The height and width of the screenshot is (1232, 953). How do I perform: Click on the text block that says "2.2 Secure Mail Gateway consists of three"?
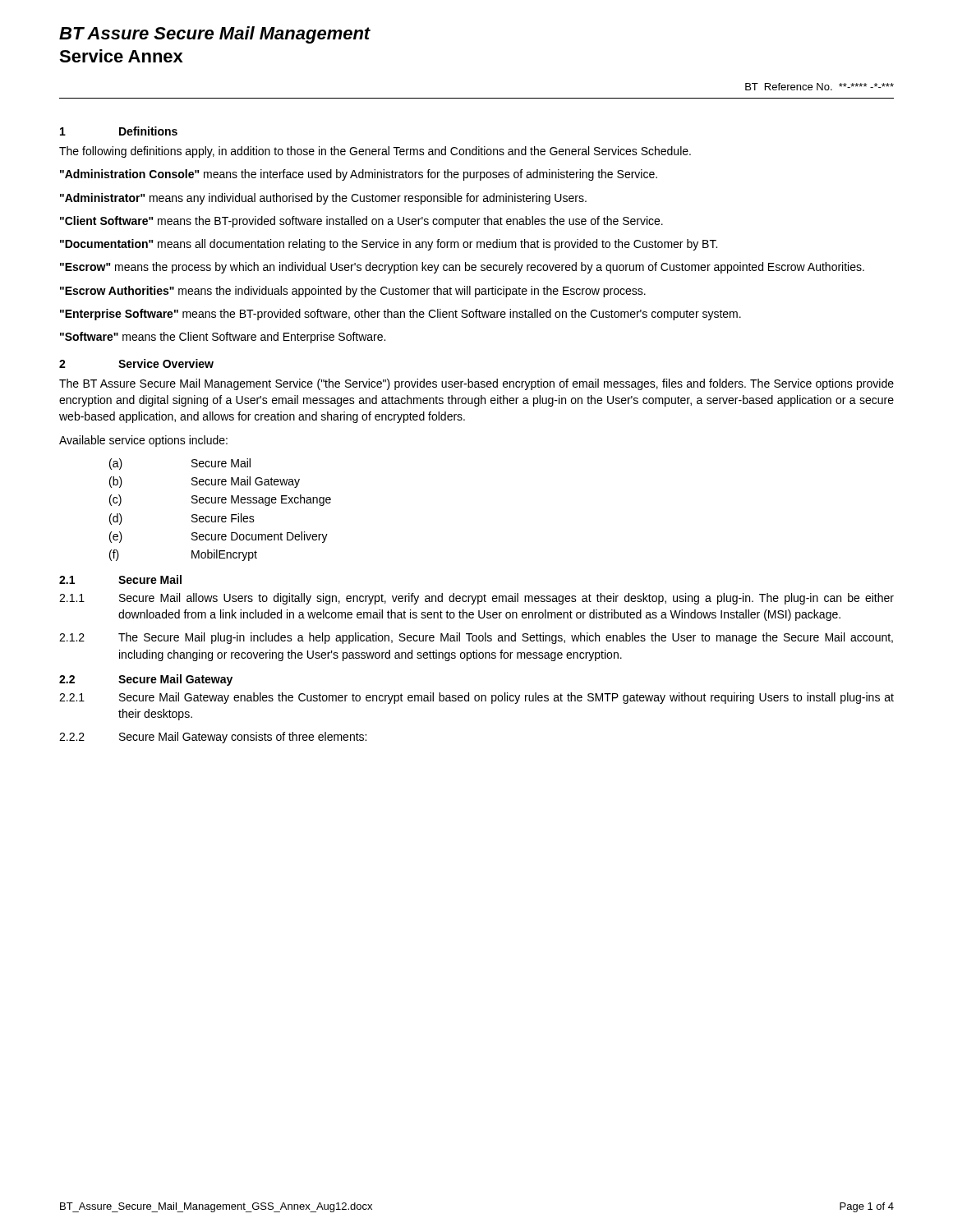pos(213,738)
